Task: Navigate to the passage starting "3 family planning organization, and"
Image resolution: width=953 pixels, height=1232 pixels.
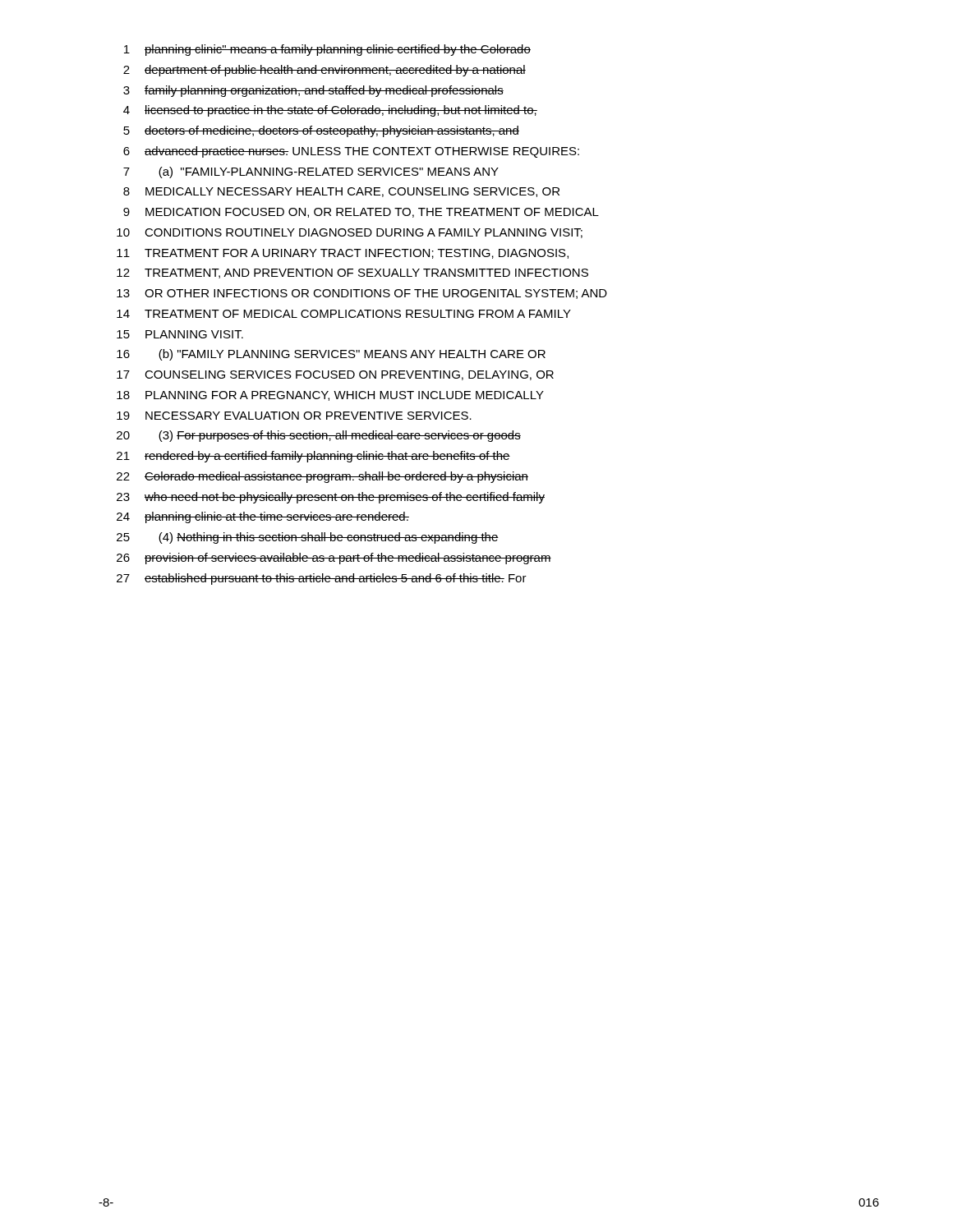Action: click(489, 90)
